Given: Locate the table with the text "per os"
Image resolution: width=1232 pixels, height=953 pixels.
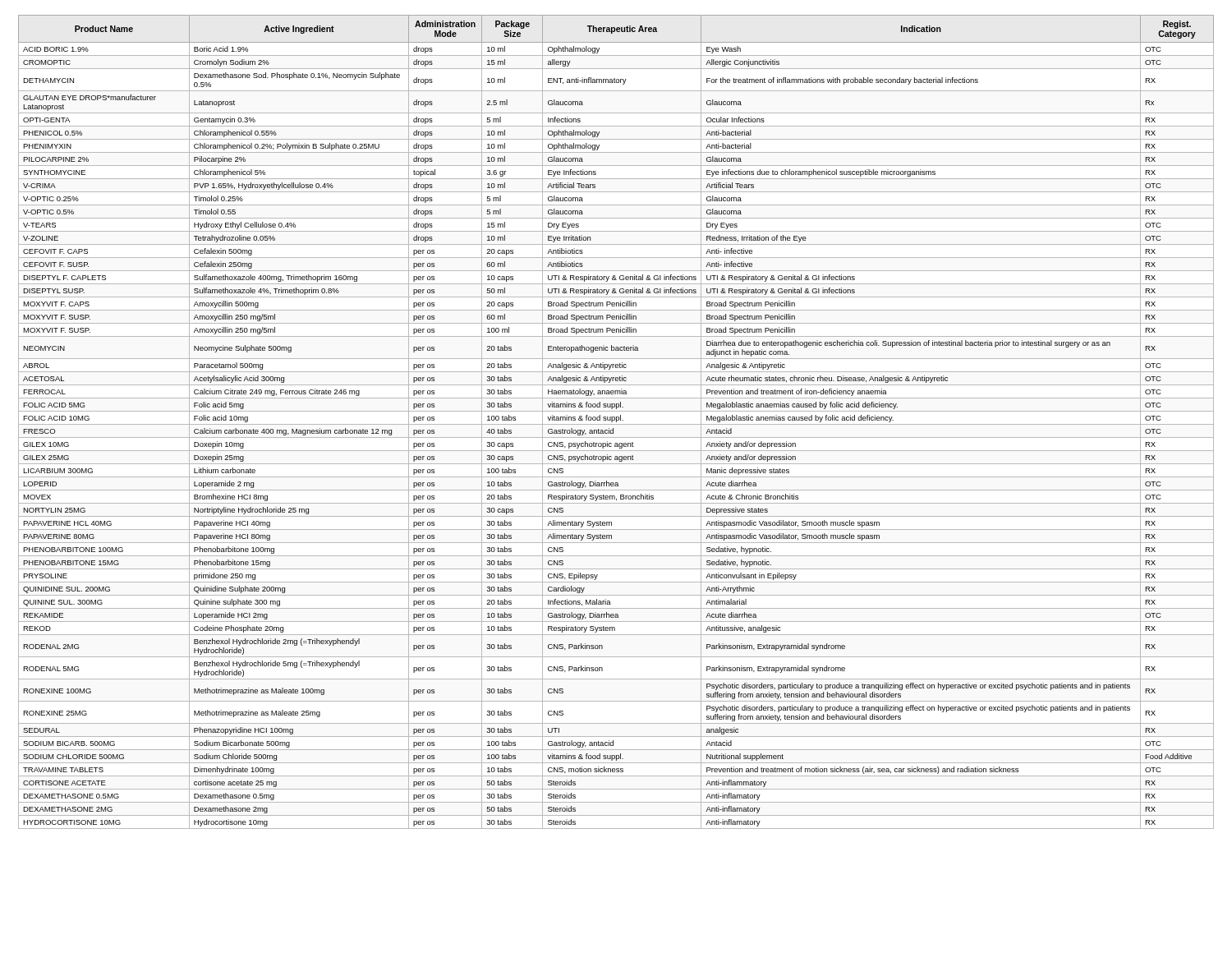Looking at the screenshot, I should [616, 422].
